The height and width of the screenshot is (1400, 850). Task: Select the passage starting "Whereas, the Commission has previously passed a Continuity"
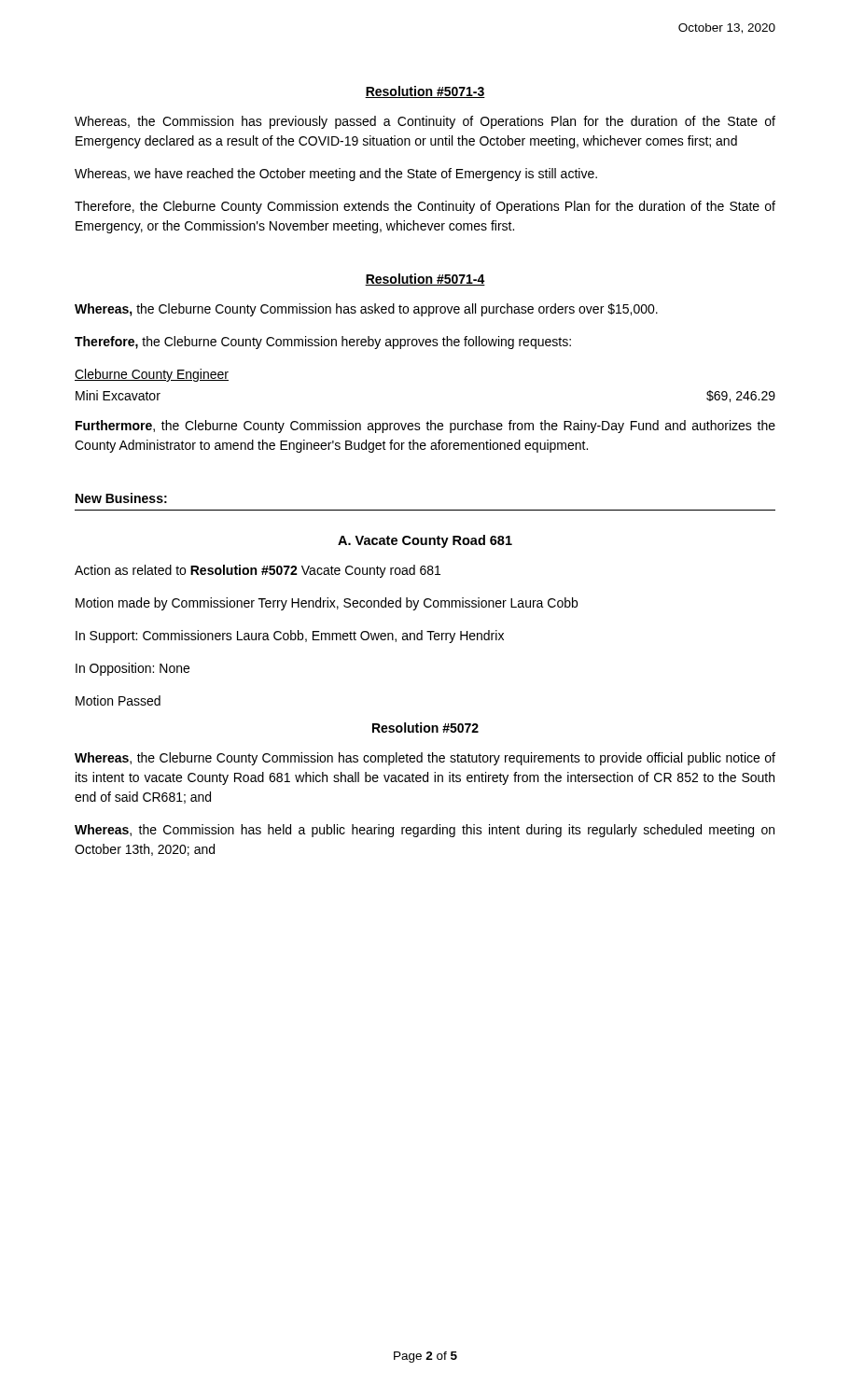[x=425, y=132]
